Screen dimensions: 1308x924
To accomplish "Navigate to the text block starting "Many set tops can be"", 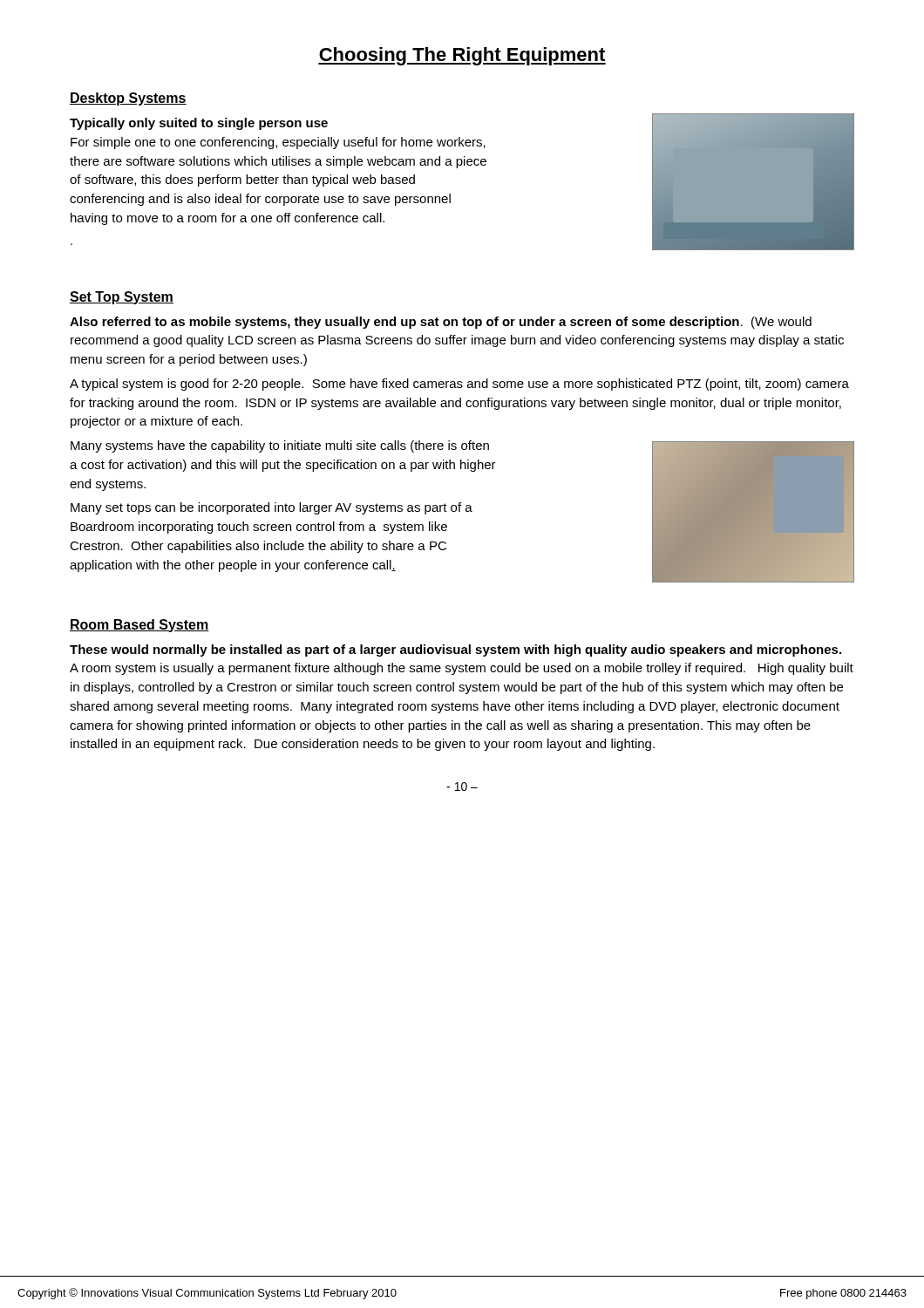I will click(x=271, y=536).
